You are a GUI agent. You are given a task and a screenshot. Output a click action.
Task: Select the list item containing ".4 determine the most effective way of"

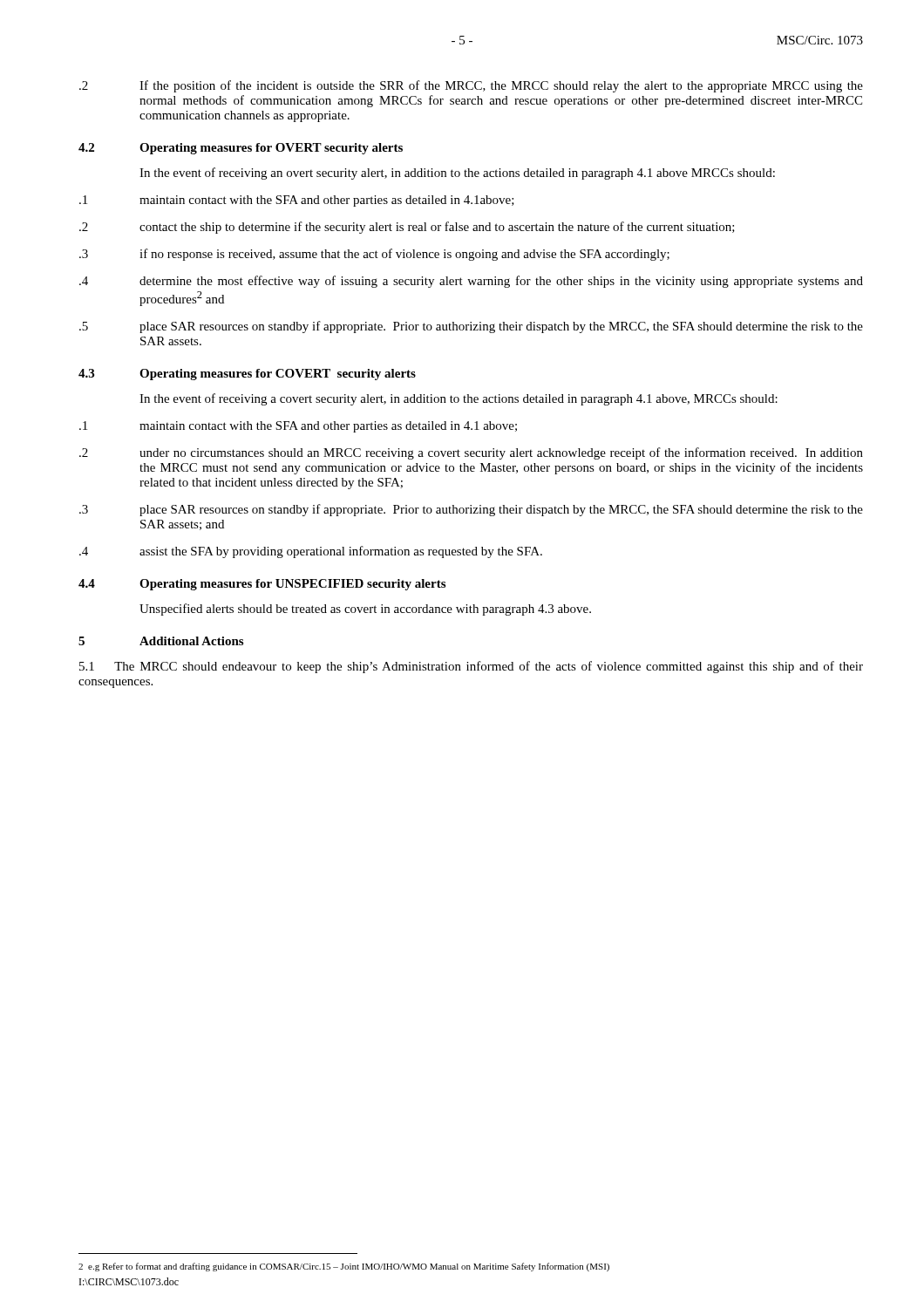471,290
